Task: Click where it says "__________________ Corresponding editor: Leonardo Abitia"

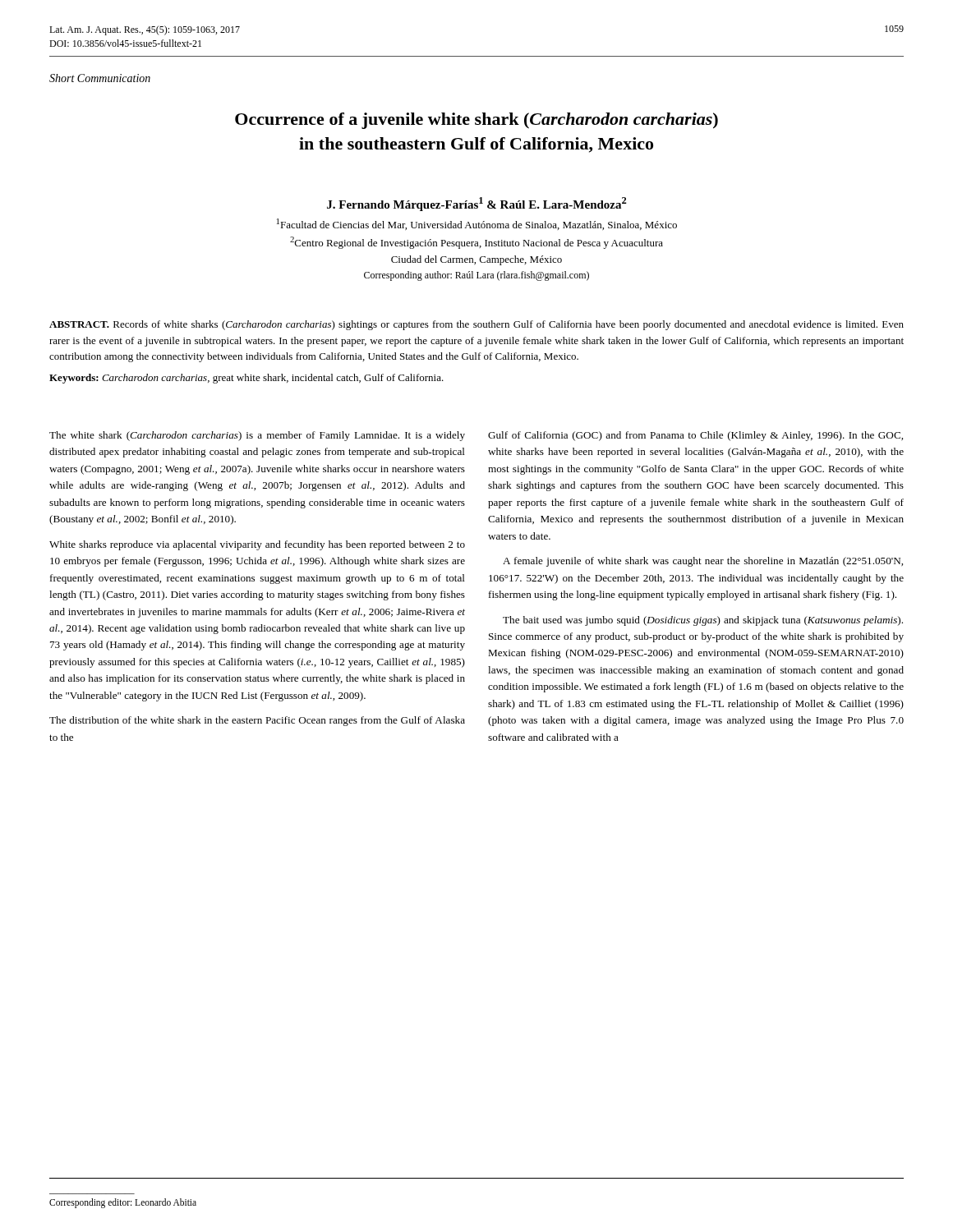Action: click(x=123, y=1203)
